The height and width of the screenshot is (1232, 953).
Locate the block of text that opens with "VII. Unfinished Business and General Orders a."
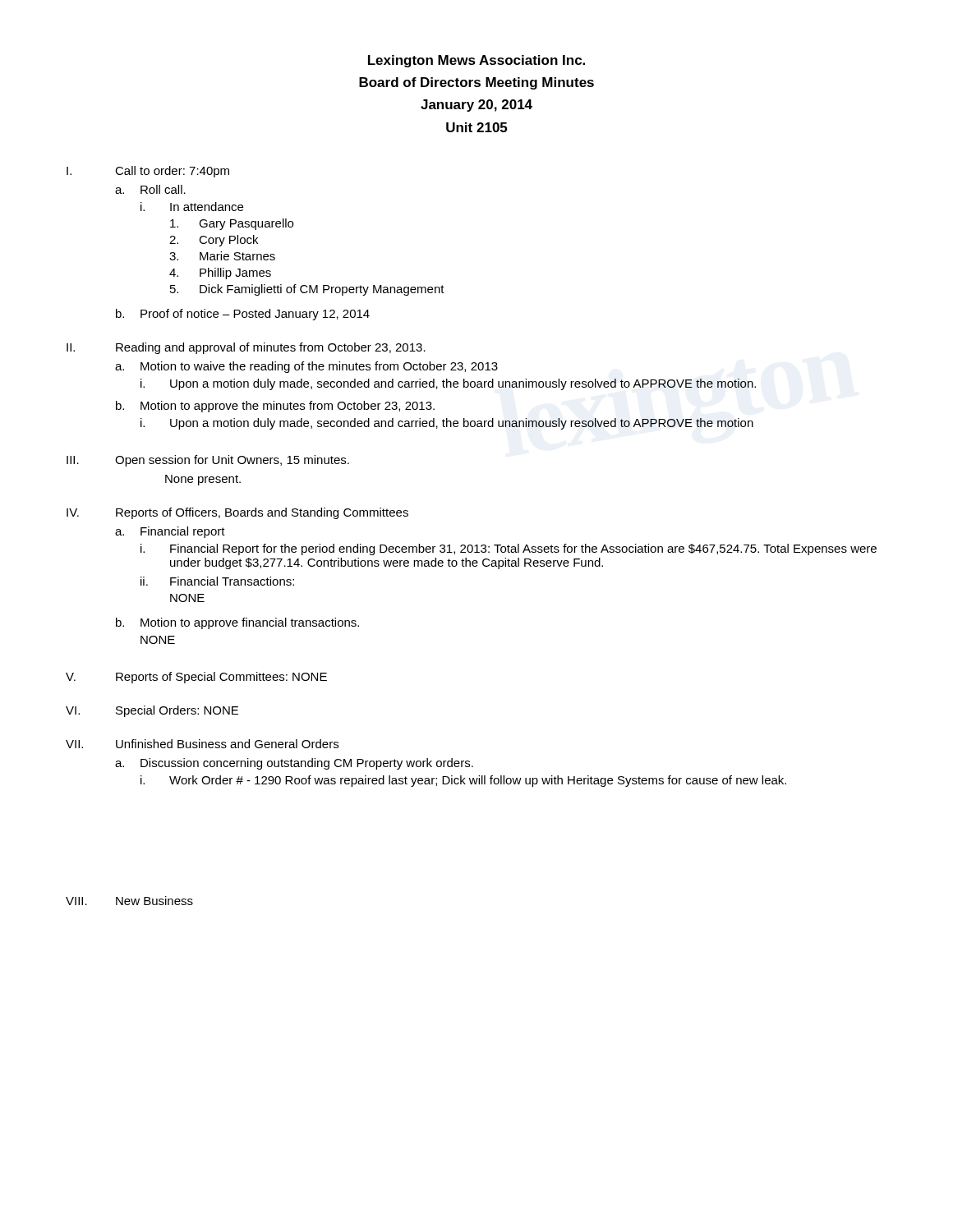point(476,766)
